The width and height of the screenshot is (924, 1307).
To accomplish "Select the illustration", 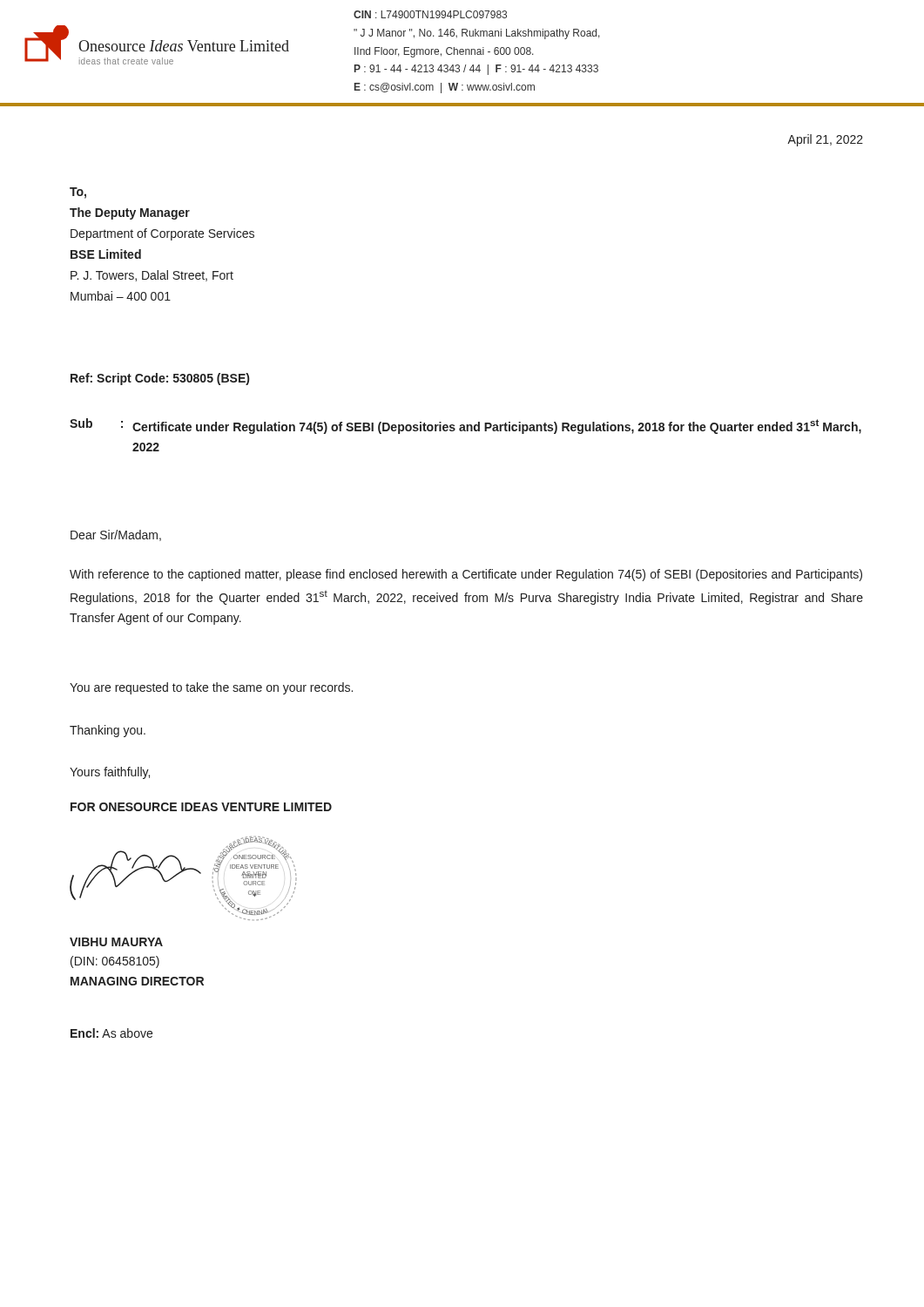I will (202, 876).
